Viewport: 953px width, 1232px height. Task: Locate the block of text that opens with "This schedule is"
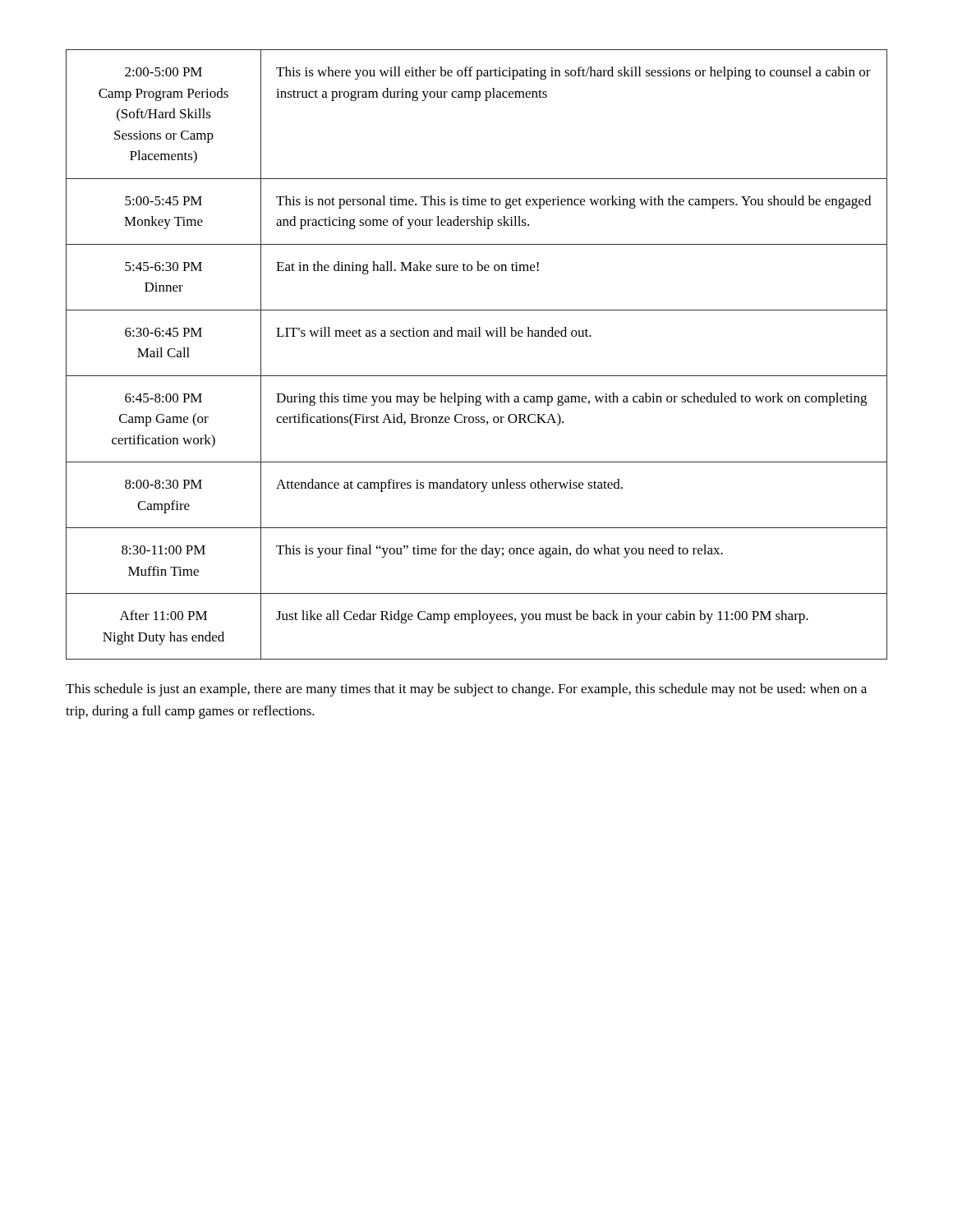tap(466, 700)
